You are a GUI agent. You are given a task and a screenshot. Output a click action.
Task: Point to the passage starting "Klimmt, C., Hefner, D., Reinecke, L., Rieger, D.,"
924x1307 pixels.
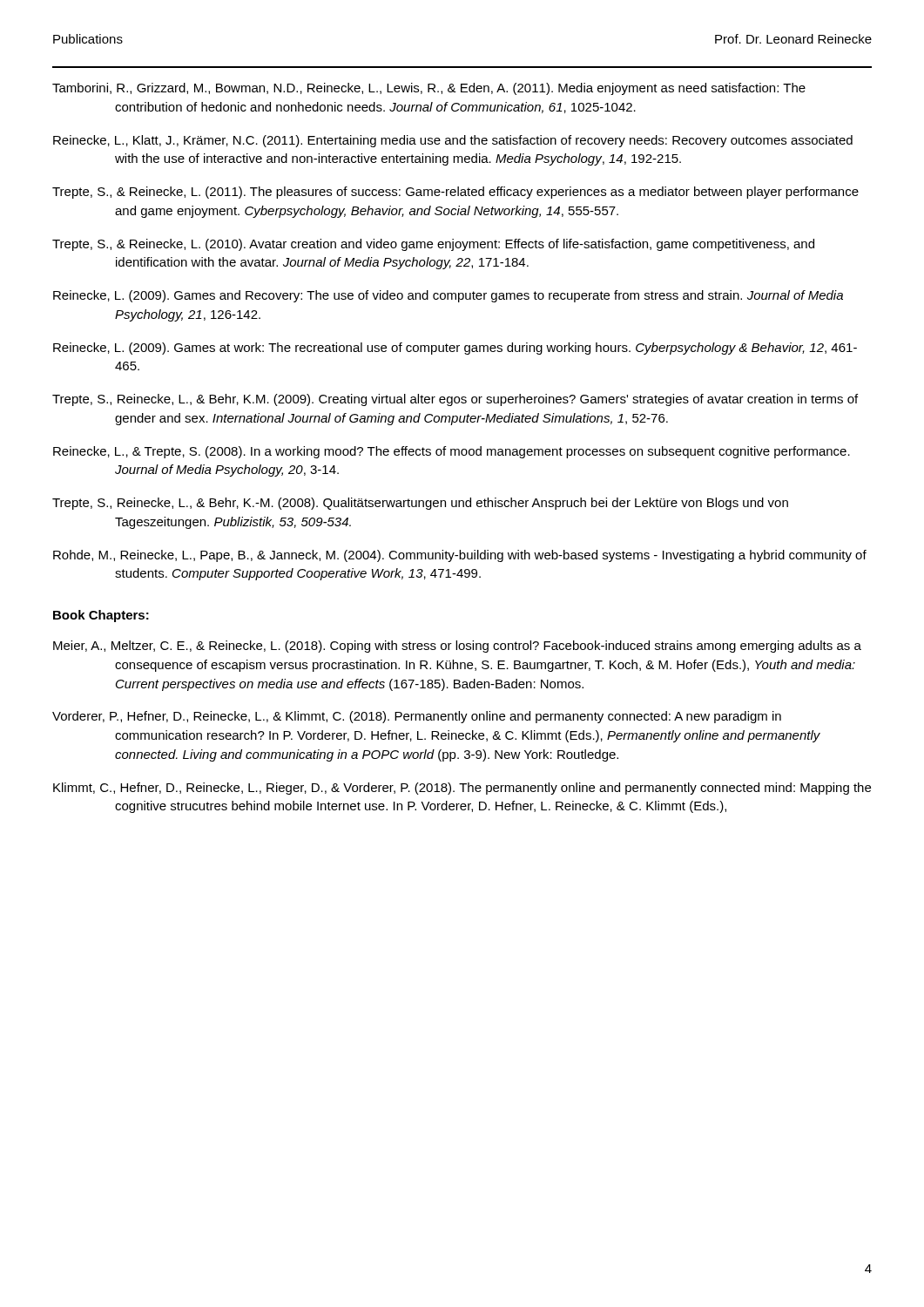coord(462,796)
